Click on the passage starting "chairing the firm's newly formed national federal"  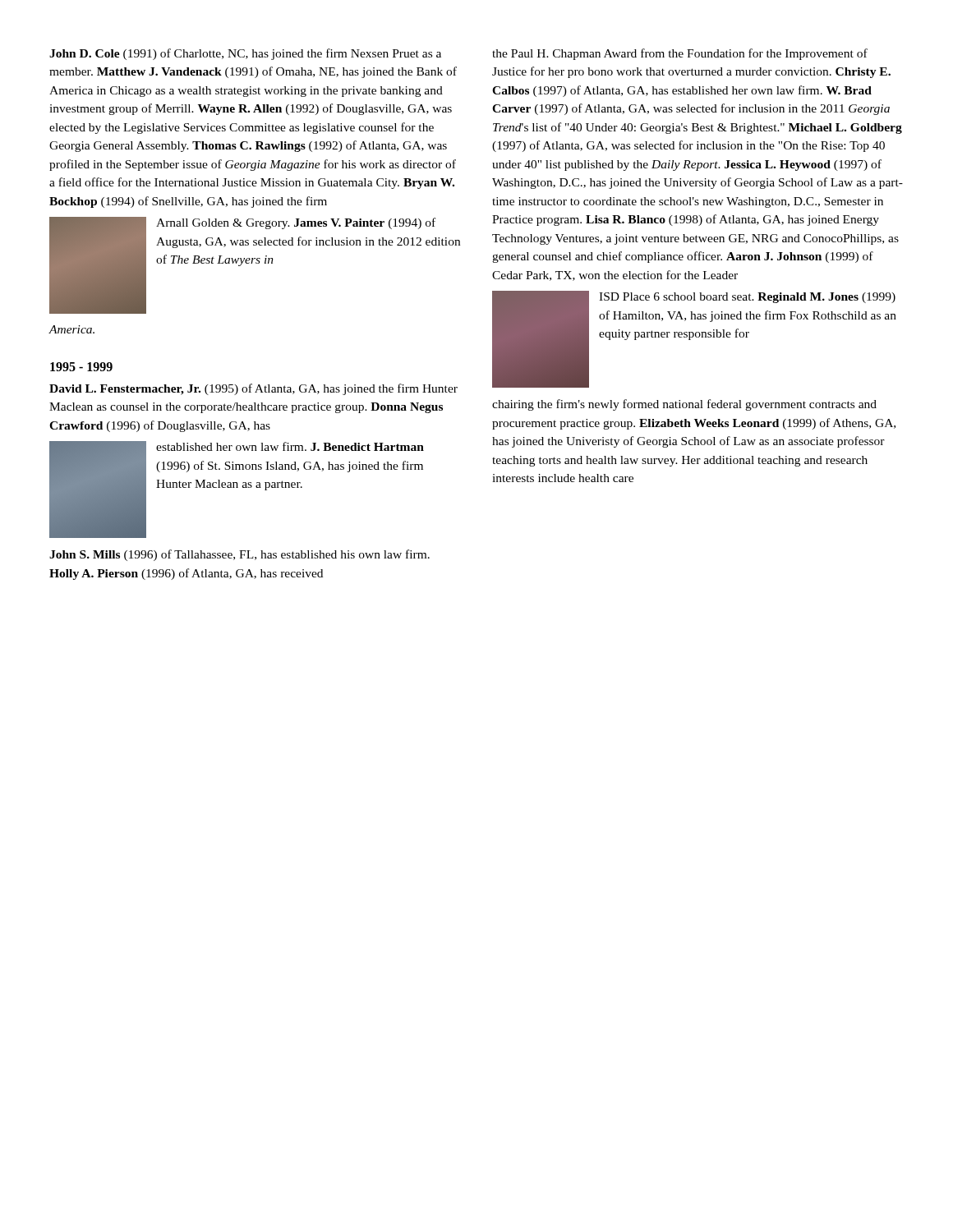point(694,441)
